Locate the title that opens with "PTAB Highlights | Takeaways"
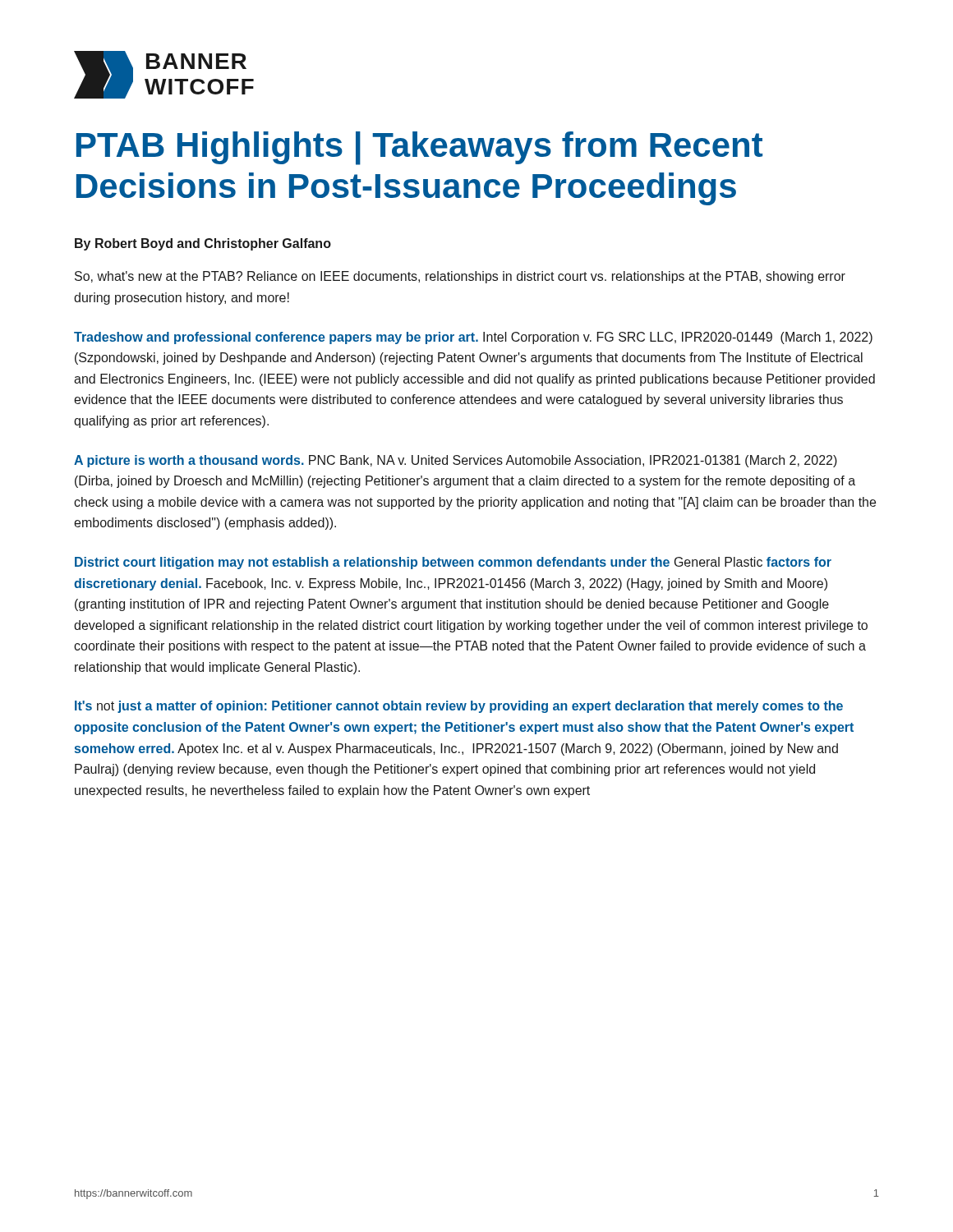Image resolution: width=953 pixels, height=1232 pixels. pyautogui.click(x=476, y=166)
